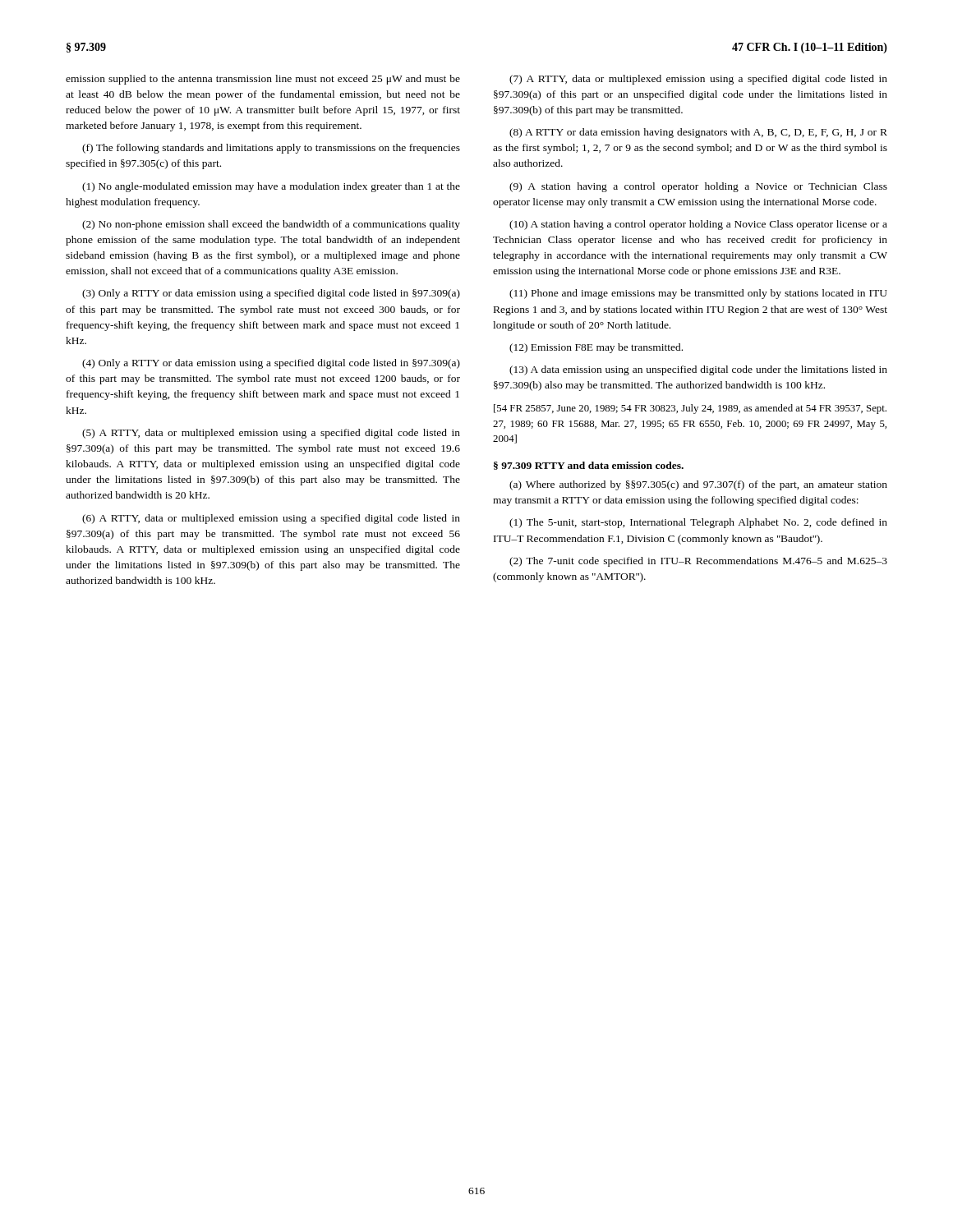Point to "§ 97.309 RTTY and data emission codes."

(588, 465)
